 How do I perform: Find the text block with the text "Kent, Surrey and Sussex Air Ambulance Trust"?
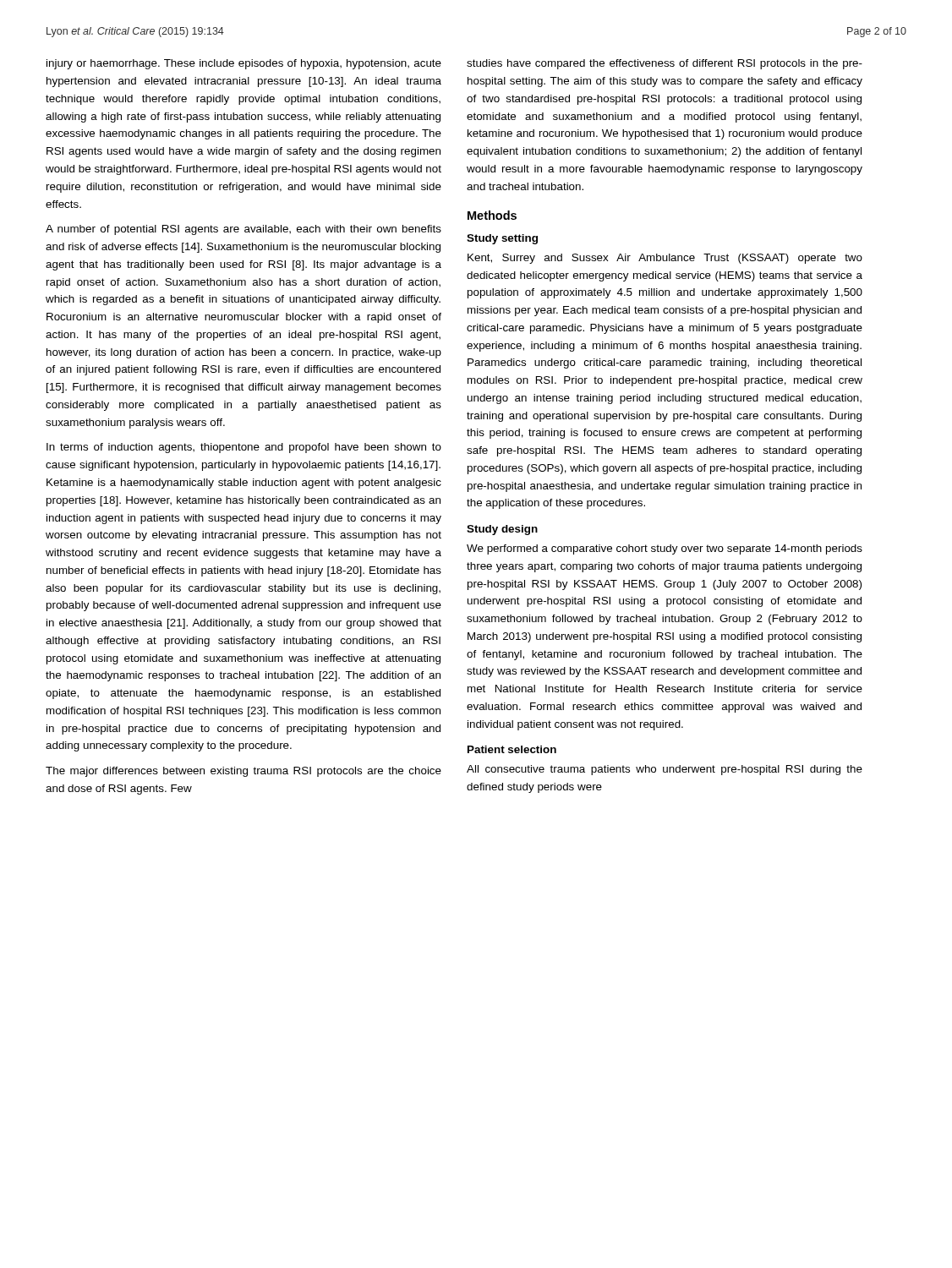point(665,381)
